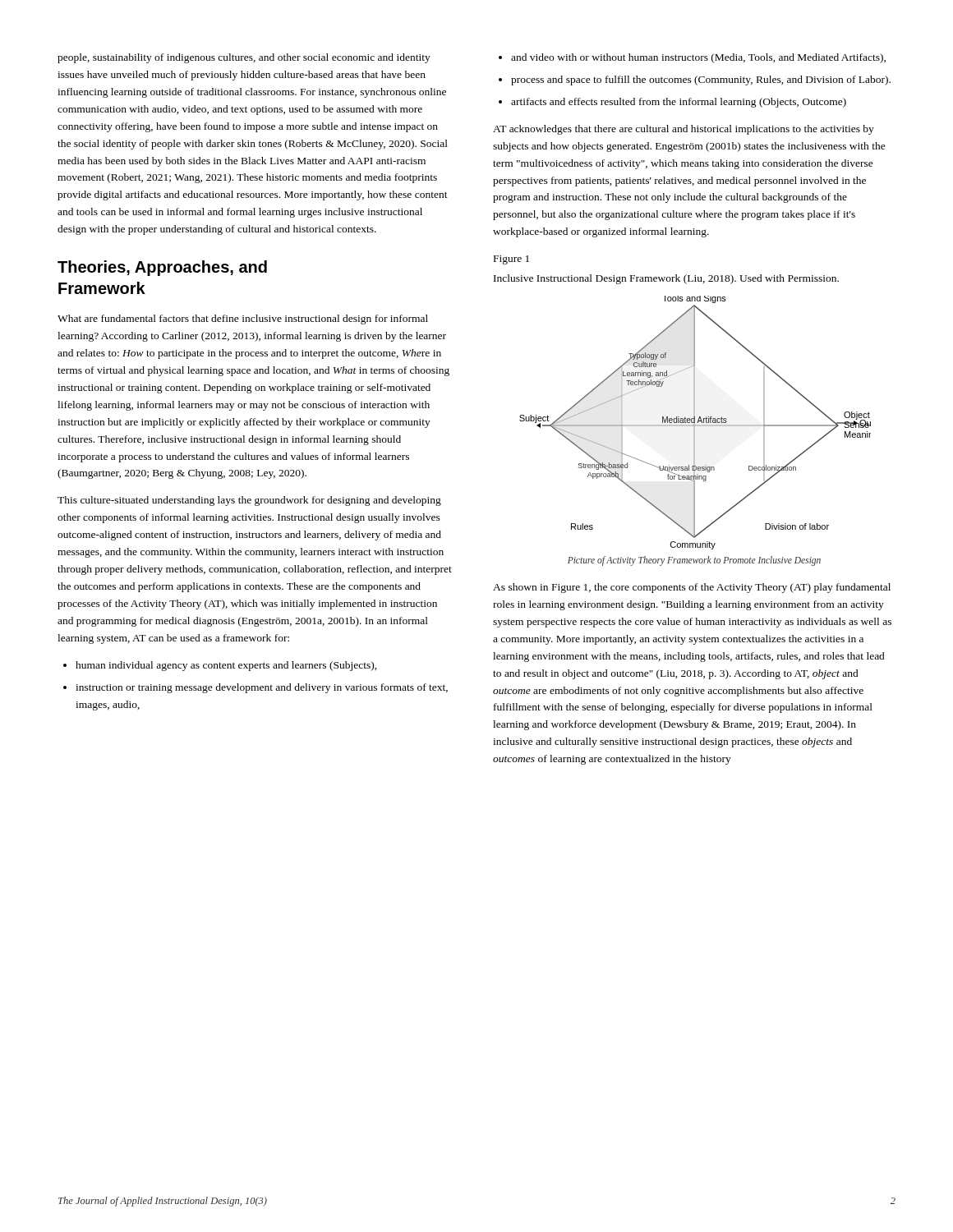The height and width of the screenshot is (1232, 953).
Task: Find the block on this page that starts "artifacts and effects resulted"
Action: pyautogui.click(x=703, y=102)
